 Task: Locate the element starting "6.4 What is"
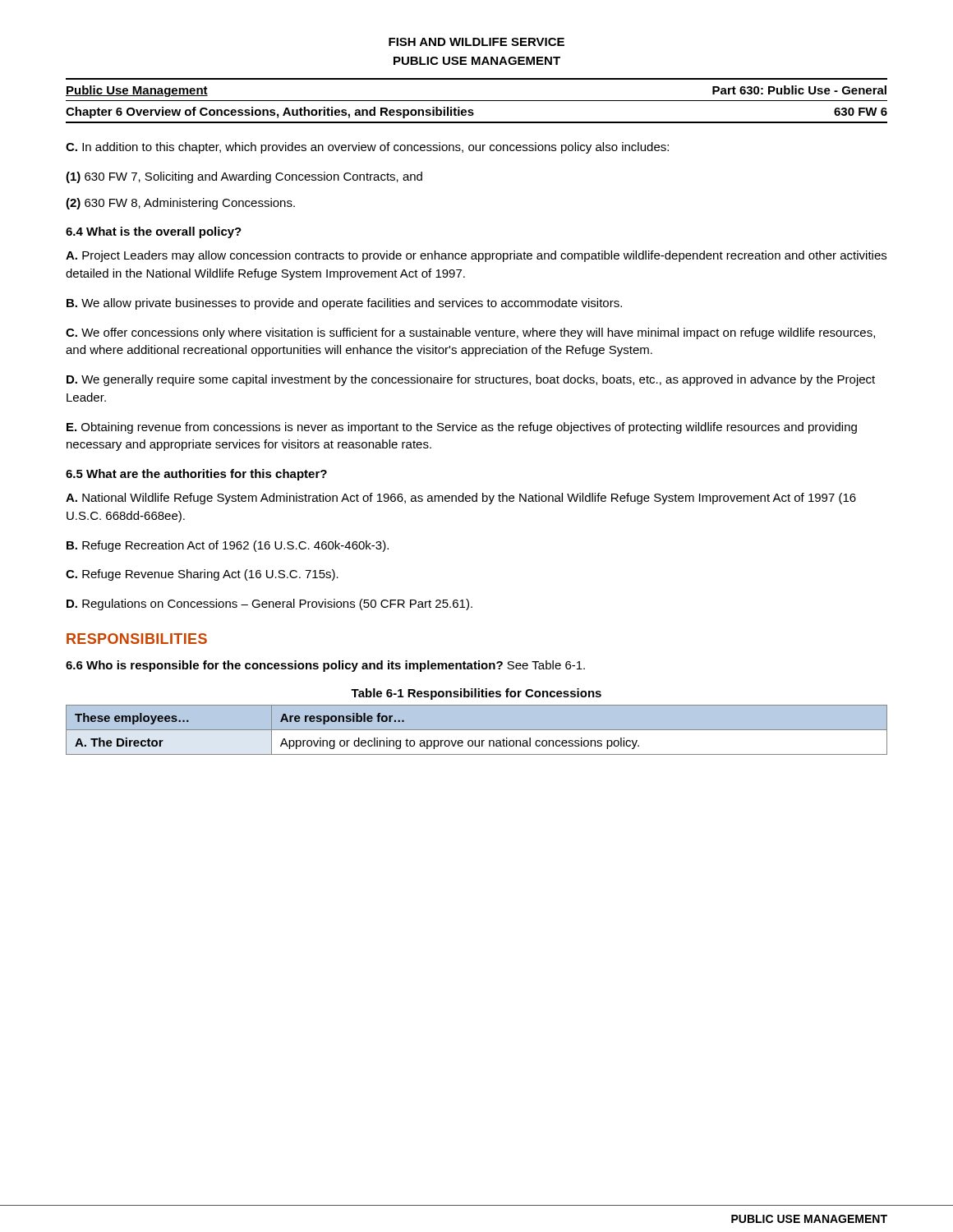pos(154,231)
